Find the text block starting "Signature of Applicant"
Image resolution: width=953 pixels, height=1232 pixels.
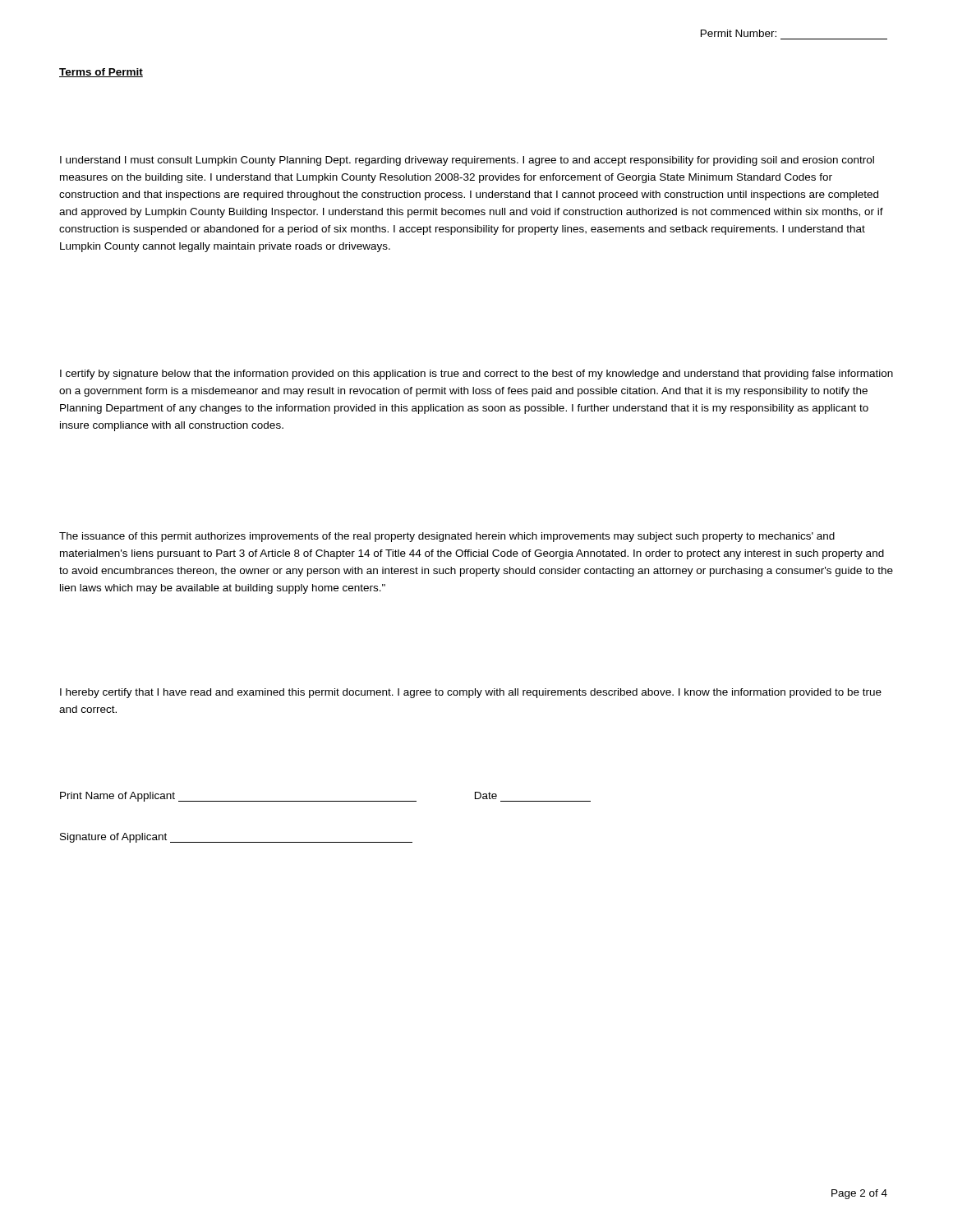(236, 836)
